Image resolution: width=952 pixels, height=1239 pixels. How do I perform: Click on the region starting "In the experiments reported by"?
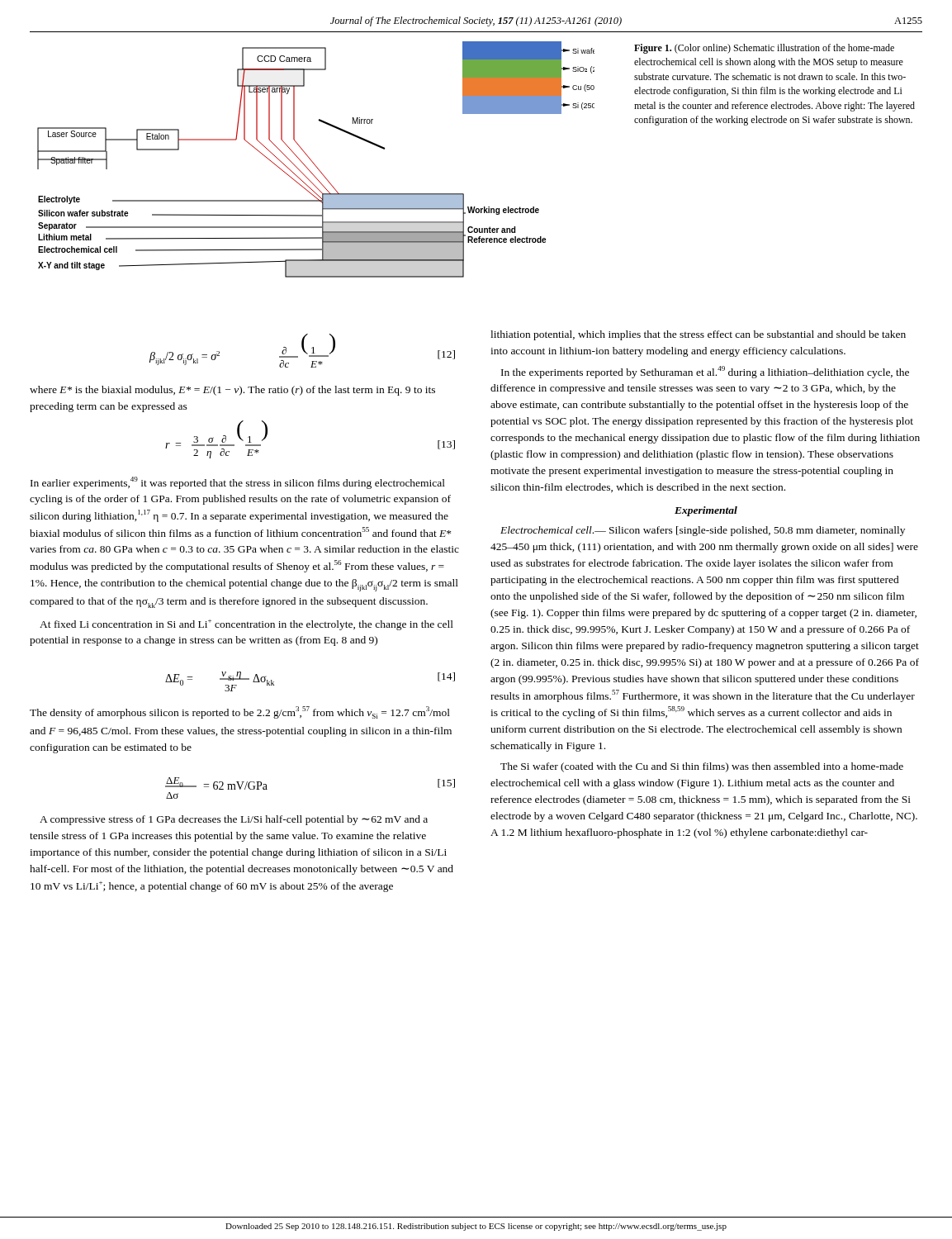[x=706, y=430]
